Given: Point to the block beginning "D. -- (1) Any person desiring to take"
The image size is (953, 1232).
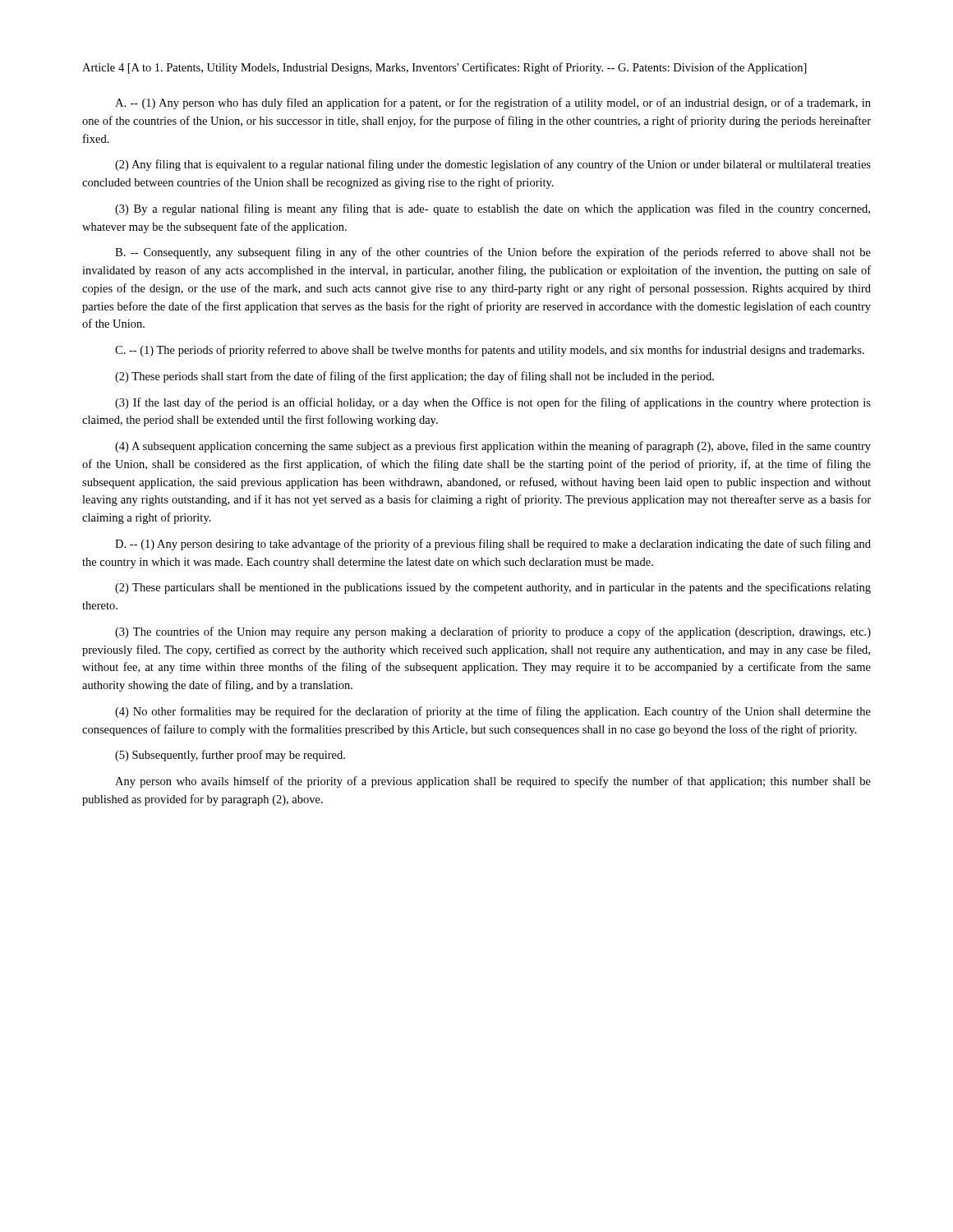Looking at the screenshot, I should tap(476, 552).
